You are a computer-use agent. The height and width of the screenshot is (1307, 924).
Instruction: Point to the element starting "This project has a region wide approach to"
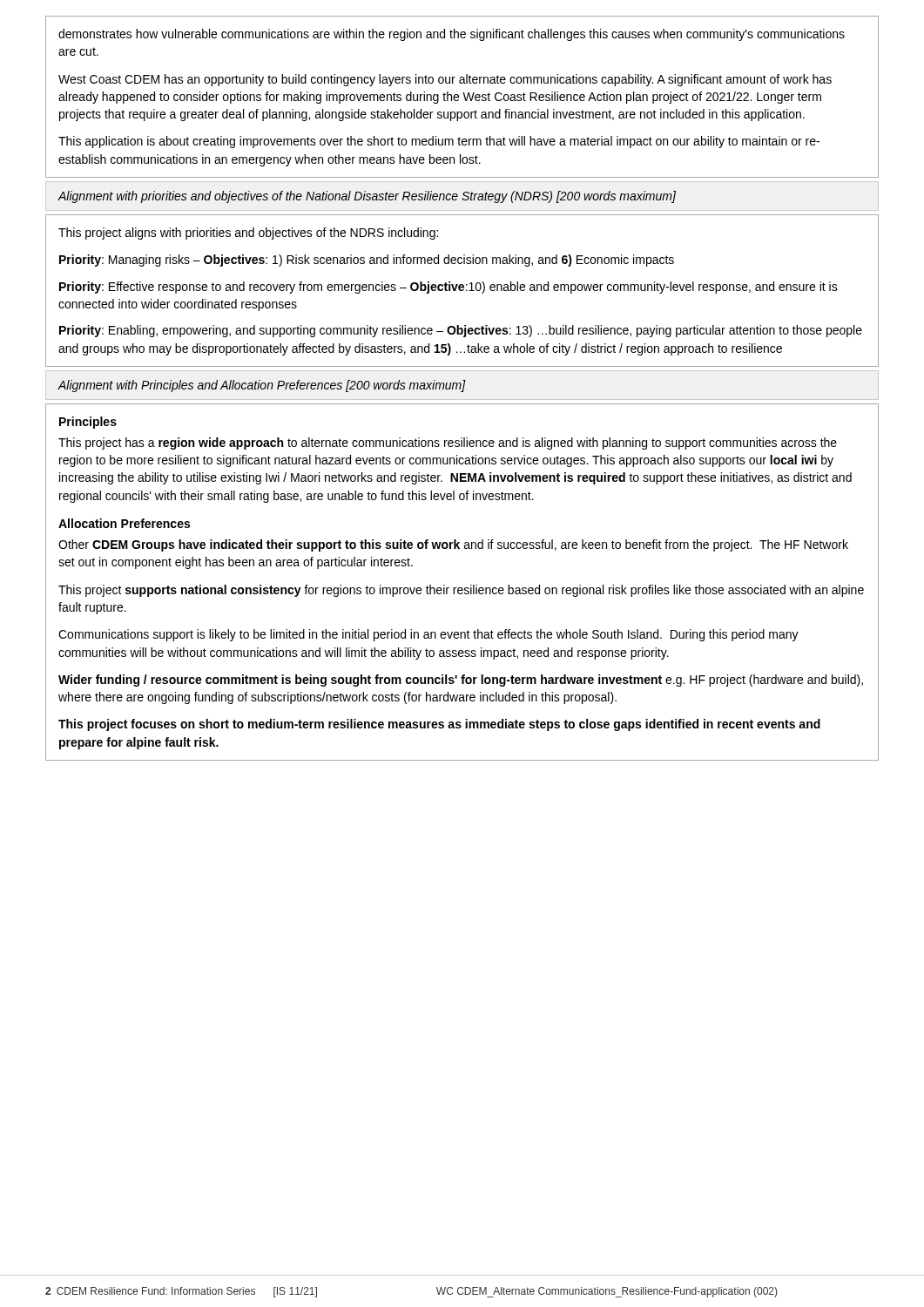click(x=455, y=469)
